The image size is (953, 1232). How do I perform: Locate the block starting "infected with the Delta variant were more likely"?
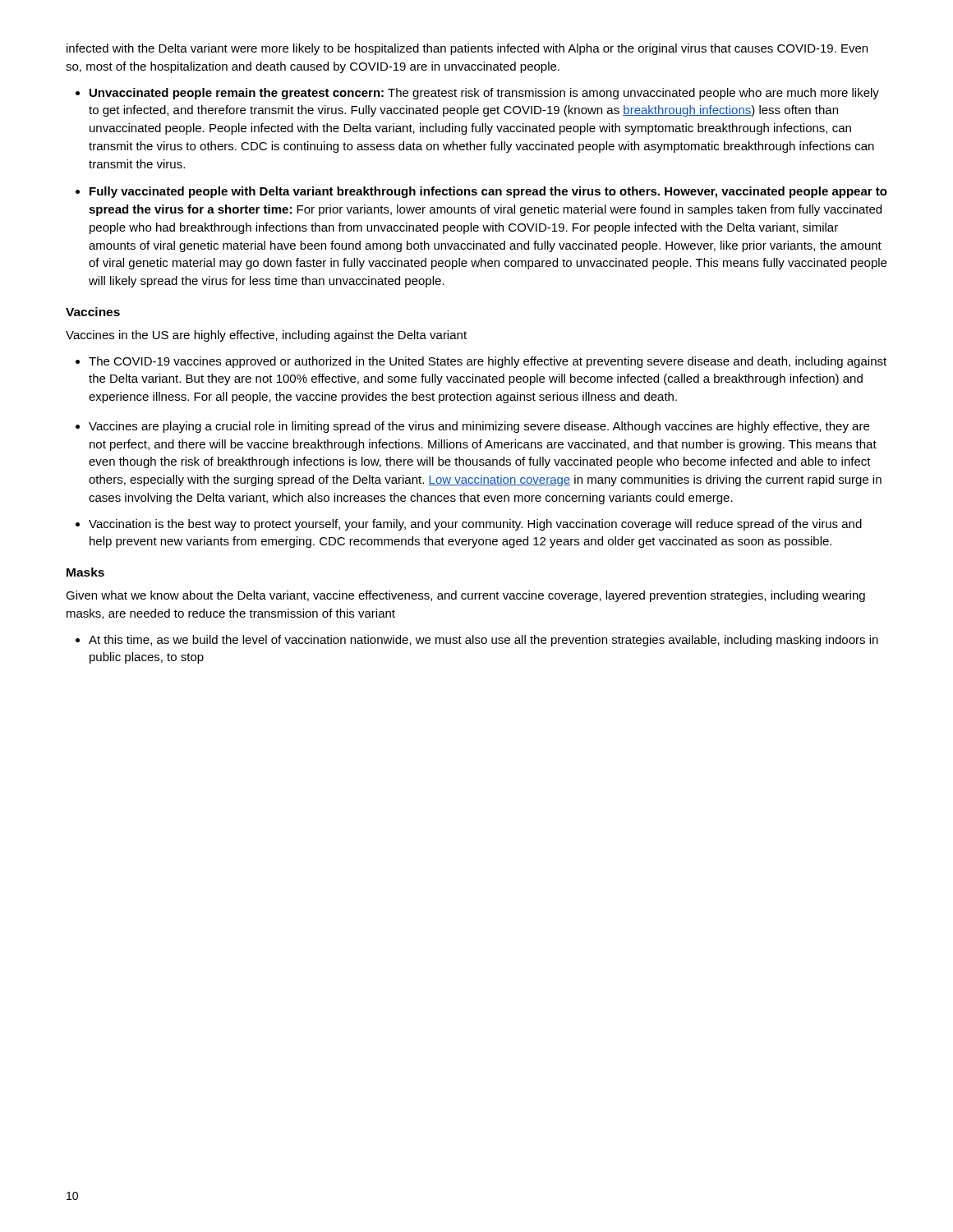[x=467, y=57]
